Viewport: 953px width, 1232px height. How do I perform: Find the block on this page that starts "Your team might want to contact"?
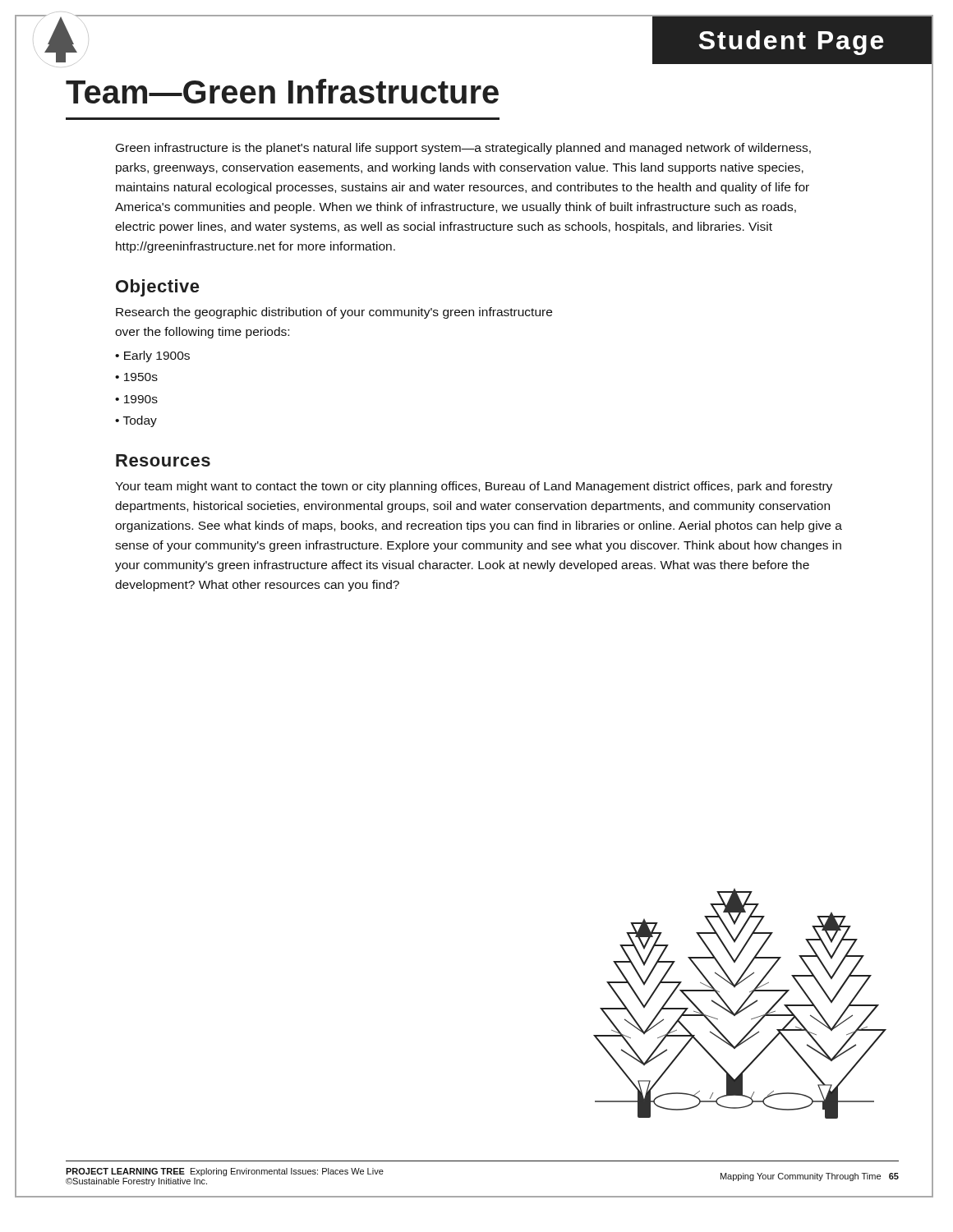click(x=479, y=535)
